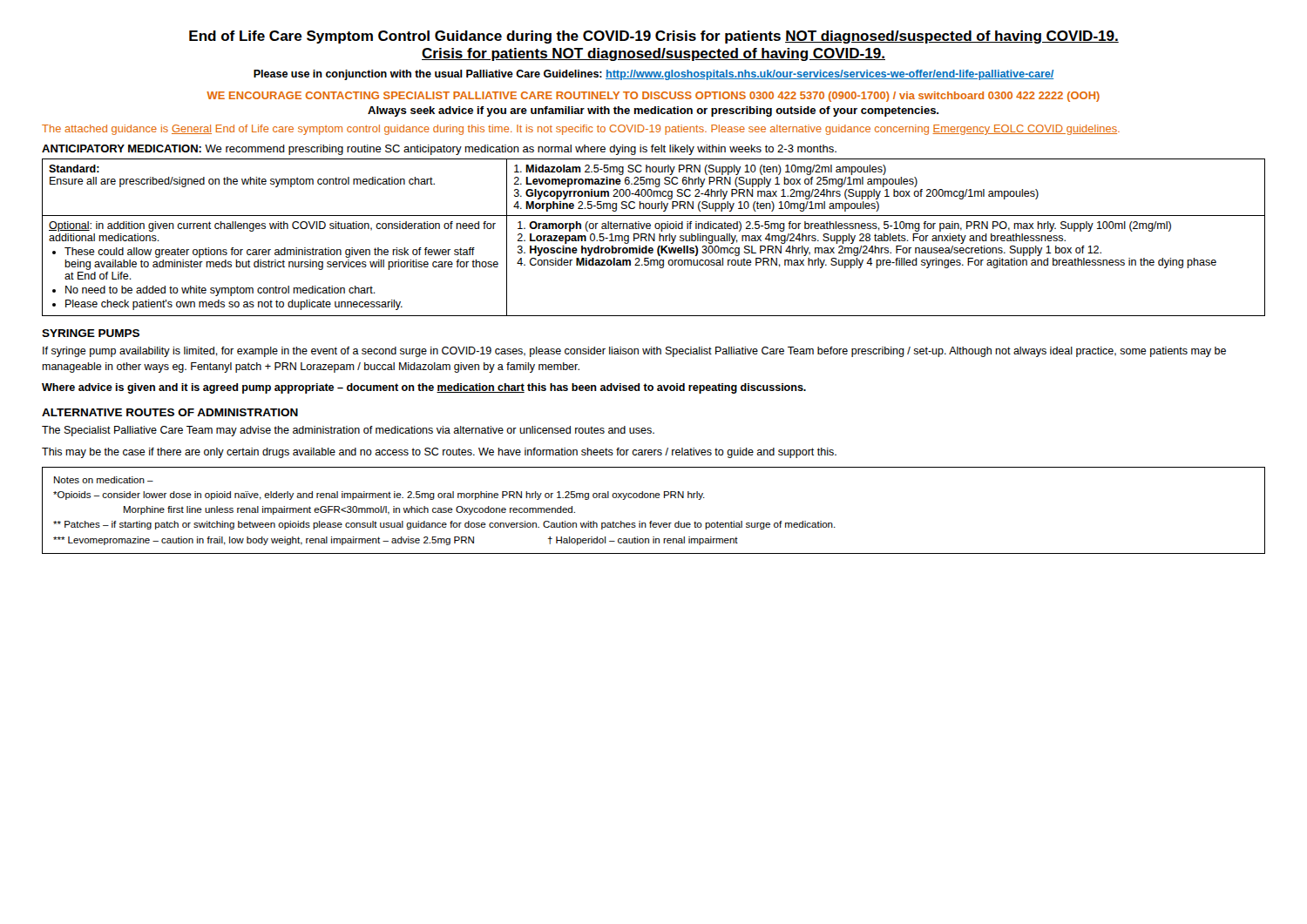Viewport: 1307px width, 924px height.
Task: Find the region starting "The Specialist Palliative Care"
Action: (348, 431)
